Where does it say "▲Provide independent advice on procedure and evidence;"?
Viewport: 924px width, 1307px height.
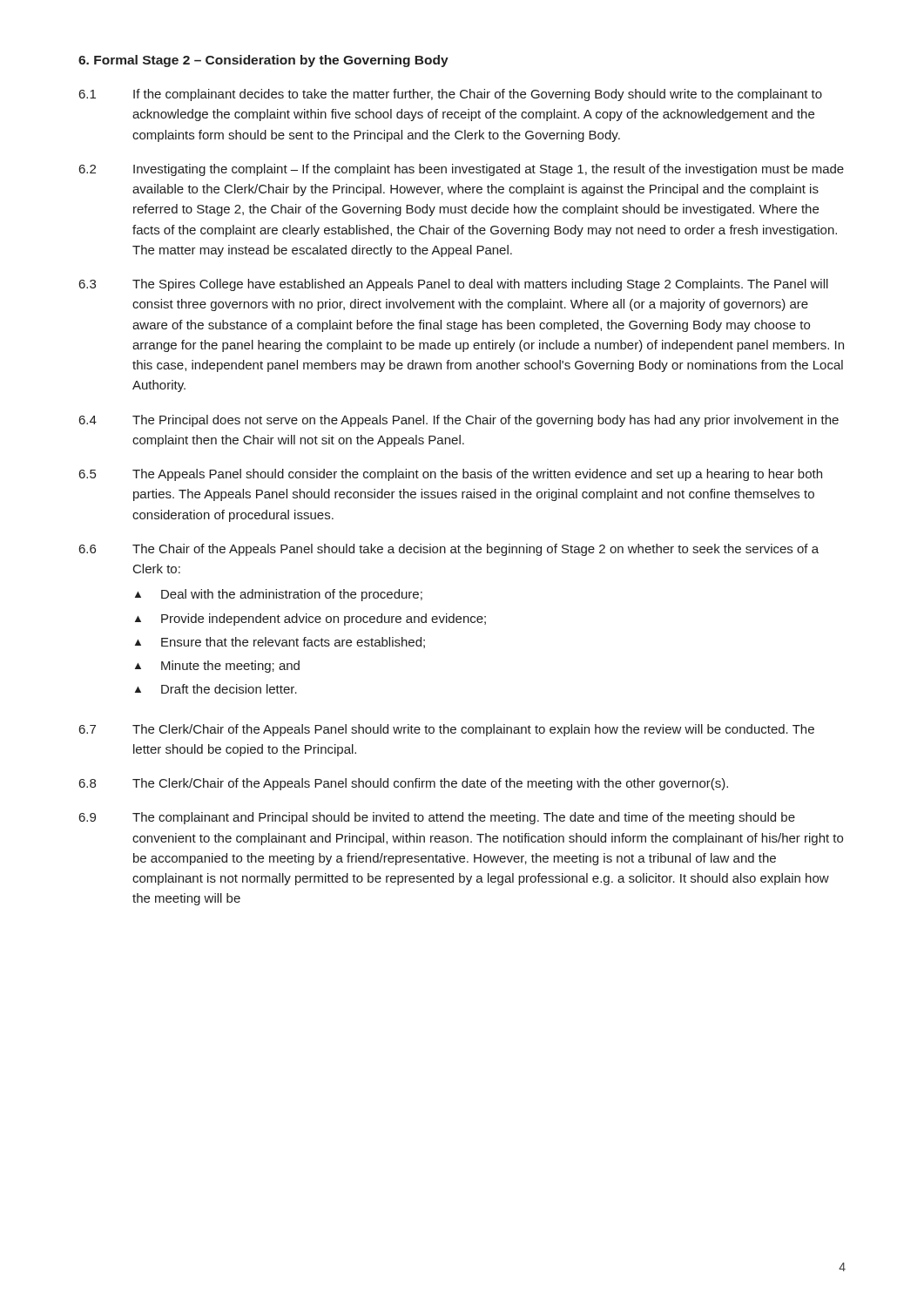[x=310, y=618]
